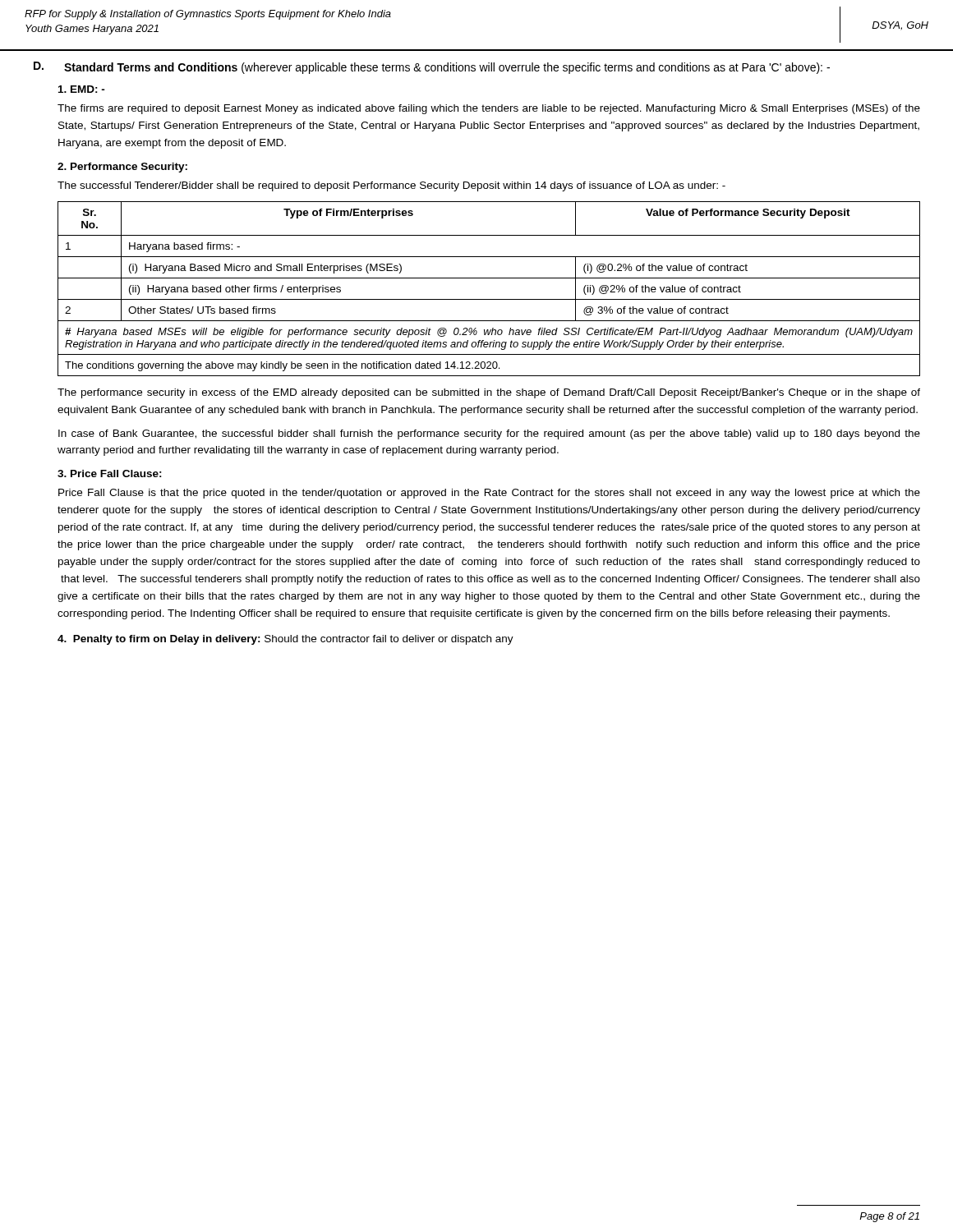This screenshot has height=1232, width=953.
Task: Find the table that mentions "(i) @0.2% of"
Action: point(489,288)
